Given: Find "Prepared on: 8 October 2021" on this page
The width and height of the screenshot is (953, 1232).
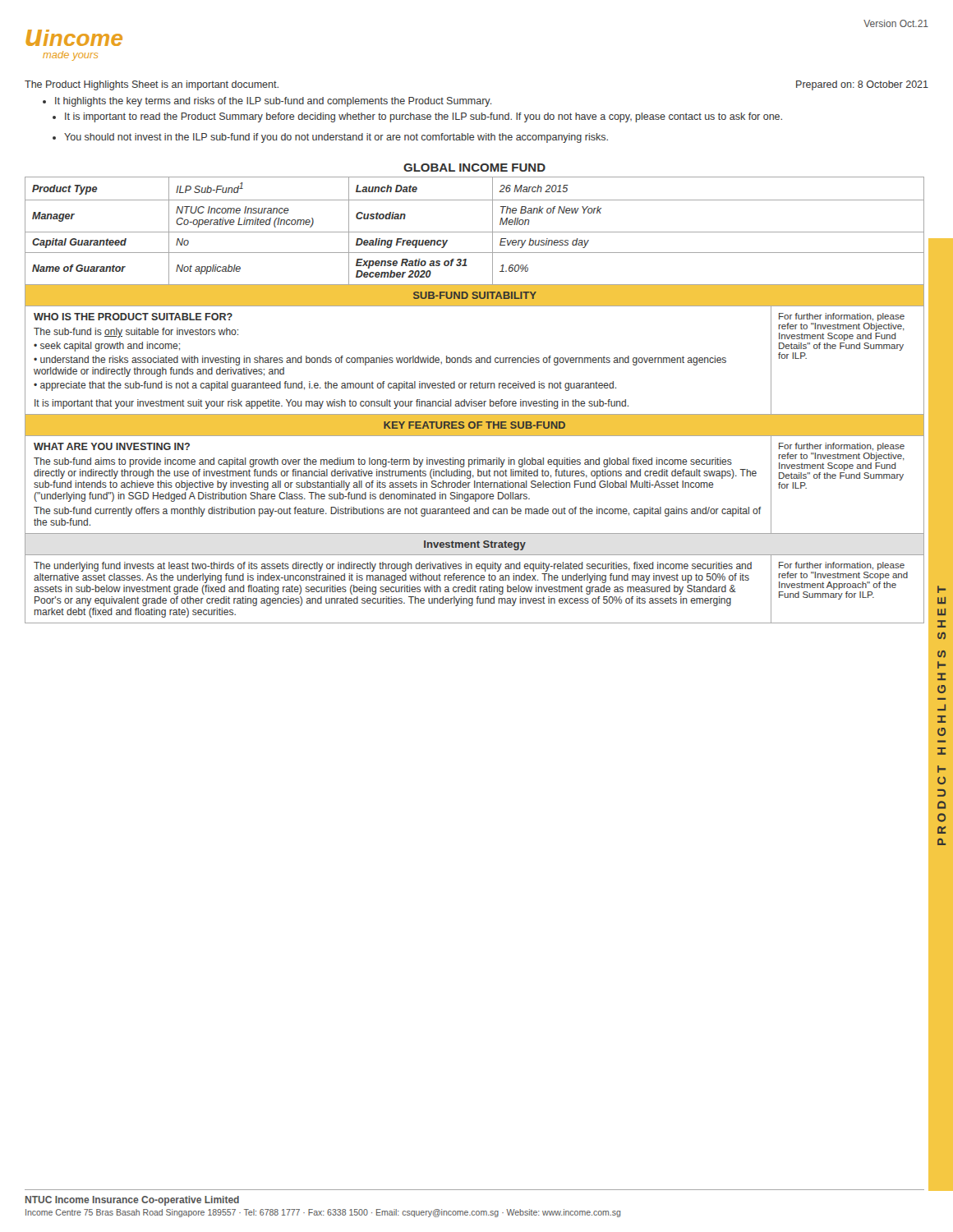Looking at the screenshot, I should pos(862,85).
